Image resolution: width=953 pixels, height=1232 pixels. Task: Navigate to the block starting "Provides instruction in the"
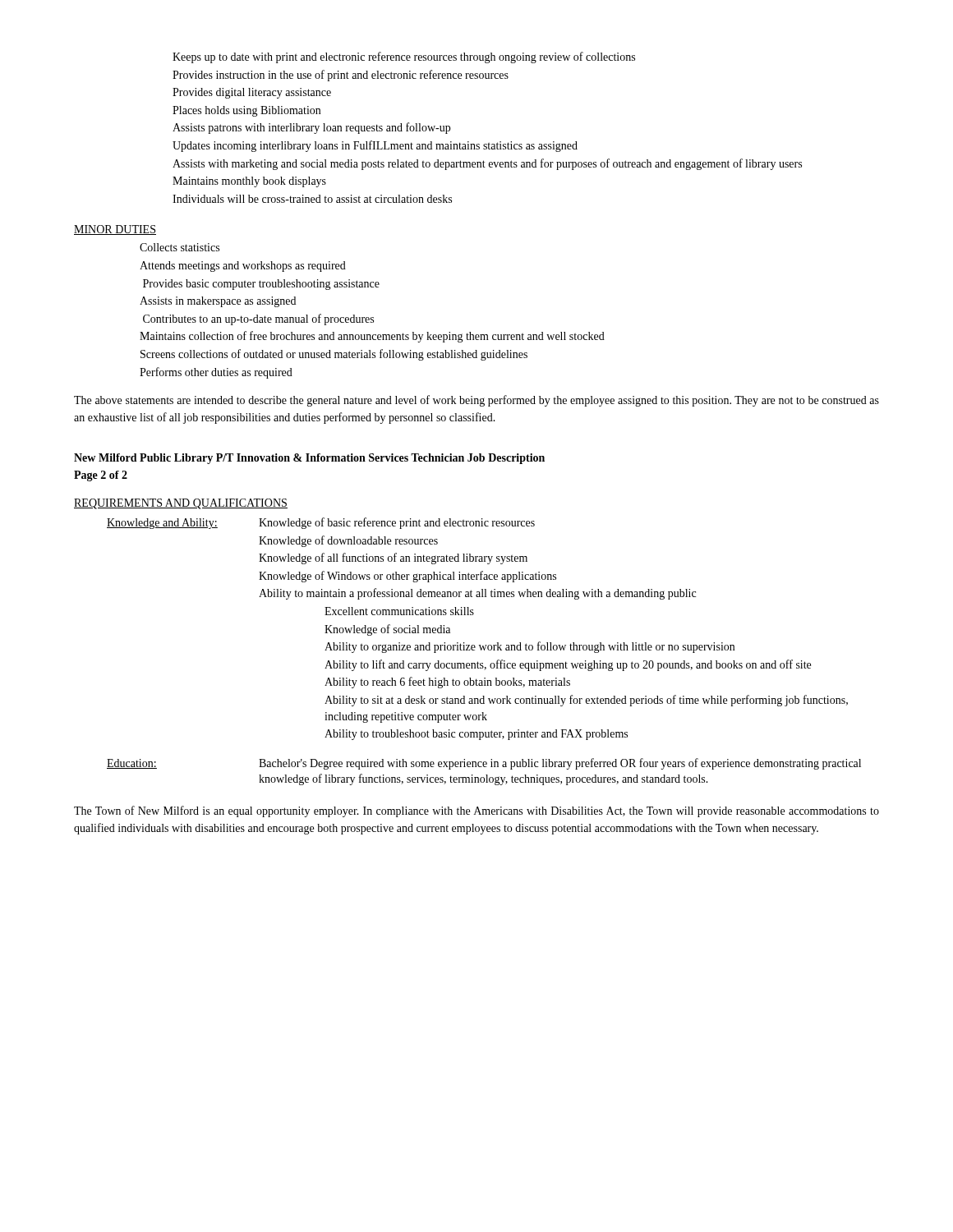341,75
